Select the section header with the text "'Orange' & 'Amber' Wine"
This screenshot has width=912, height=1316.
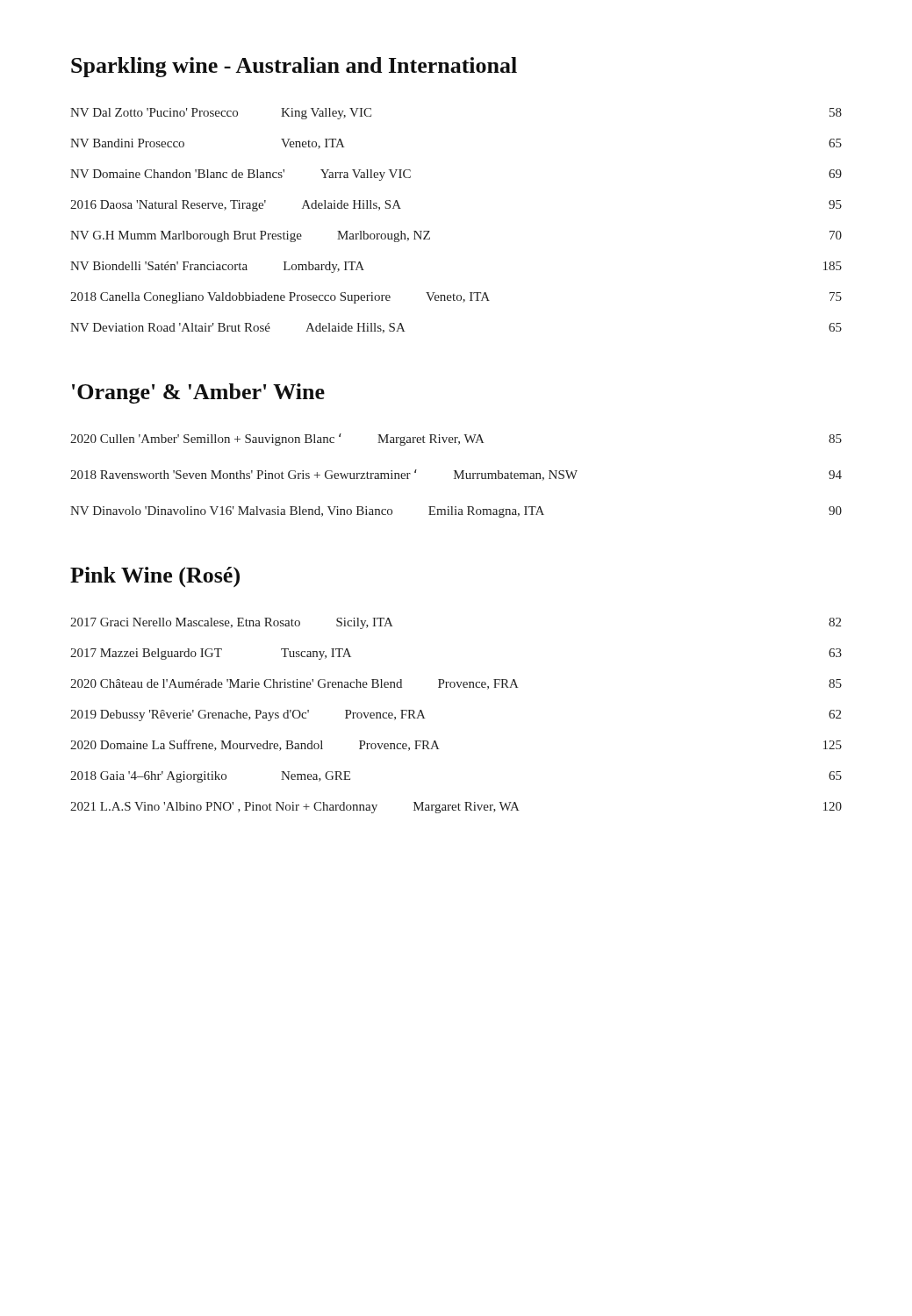pos(198,392)
